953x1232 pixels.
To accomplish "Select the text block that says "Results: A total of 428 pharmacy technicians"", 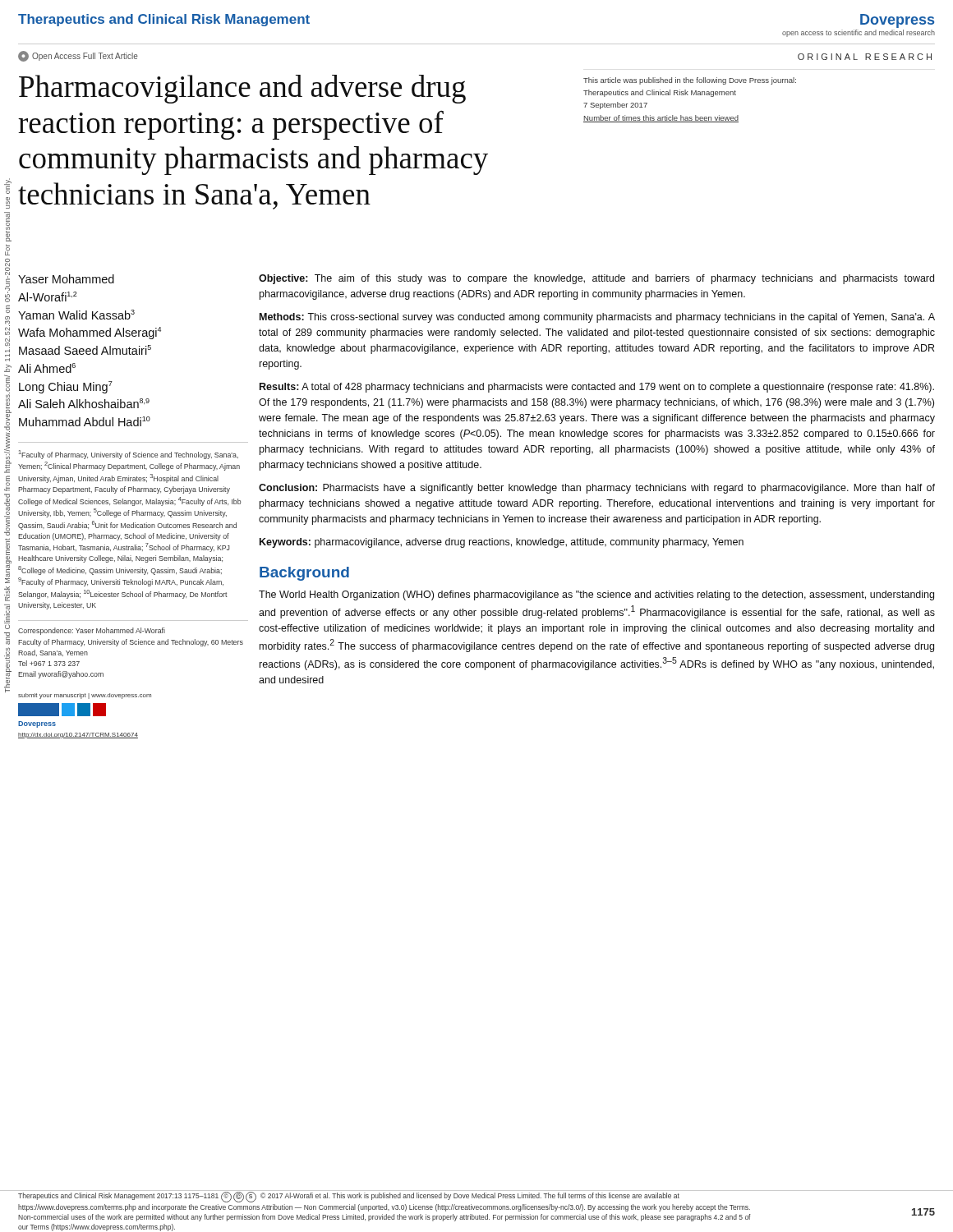I will click(597, 426).
